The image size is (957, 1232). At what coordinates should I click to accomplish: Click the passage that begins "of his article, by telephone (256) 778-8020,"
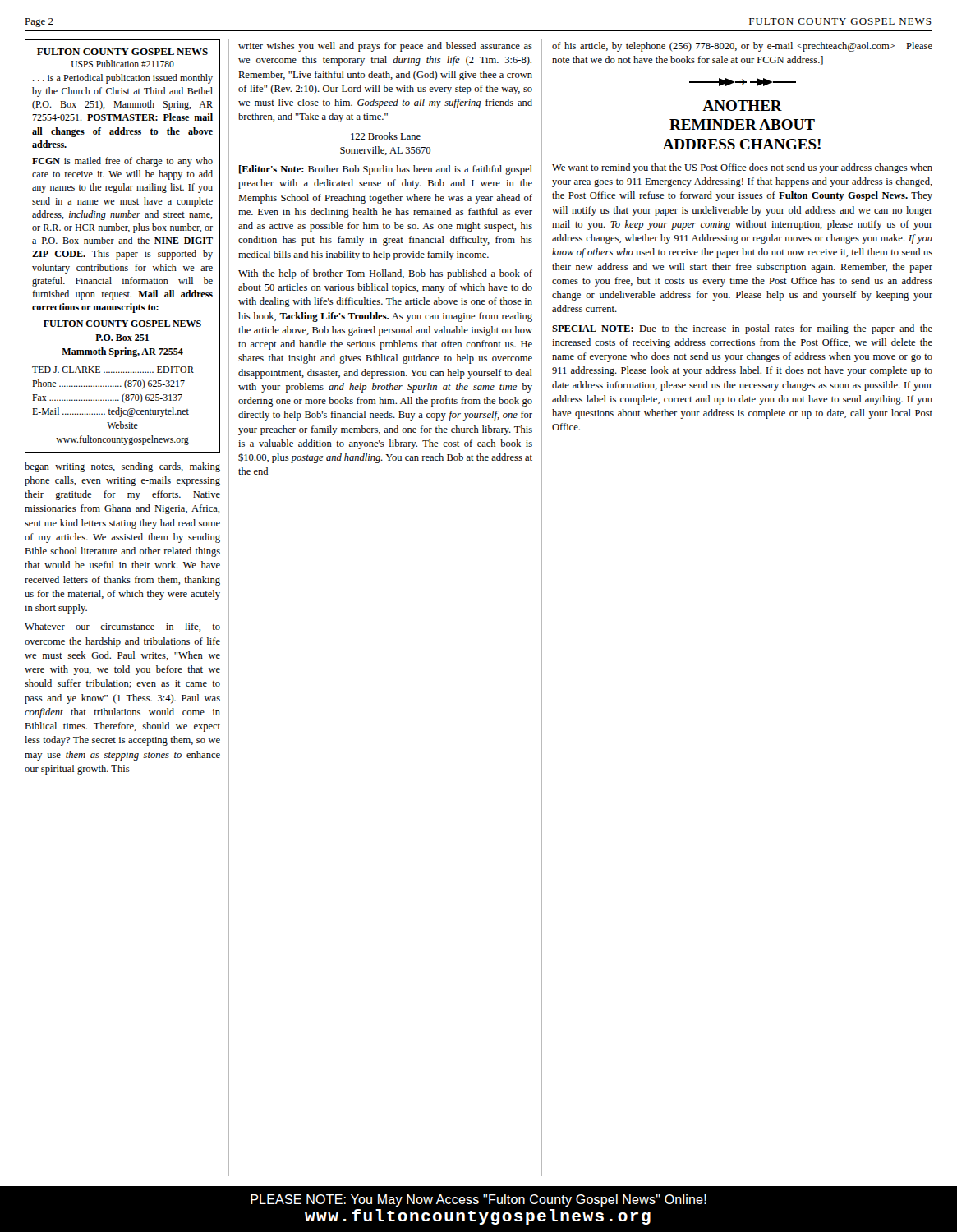tap(742, 54)
